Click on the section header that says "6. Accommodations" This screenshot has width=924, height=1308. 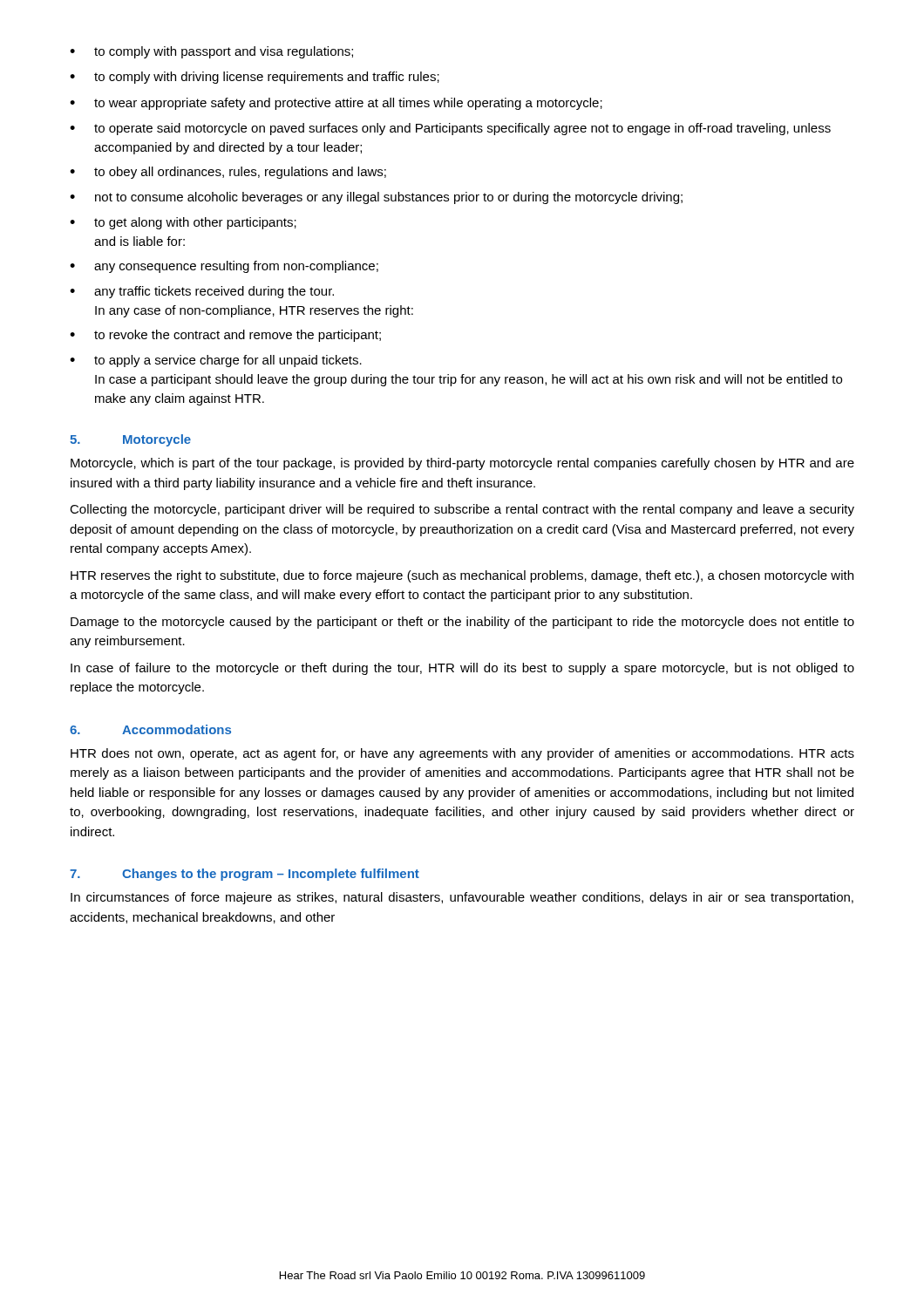(151, 729)
